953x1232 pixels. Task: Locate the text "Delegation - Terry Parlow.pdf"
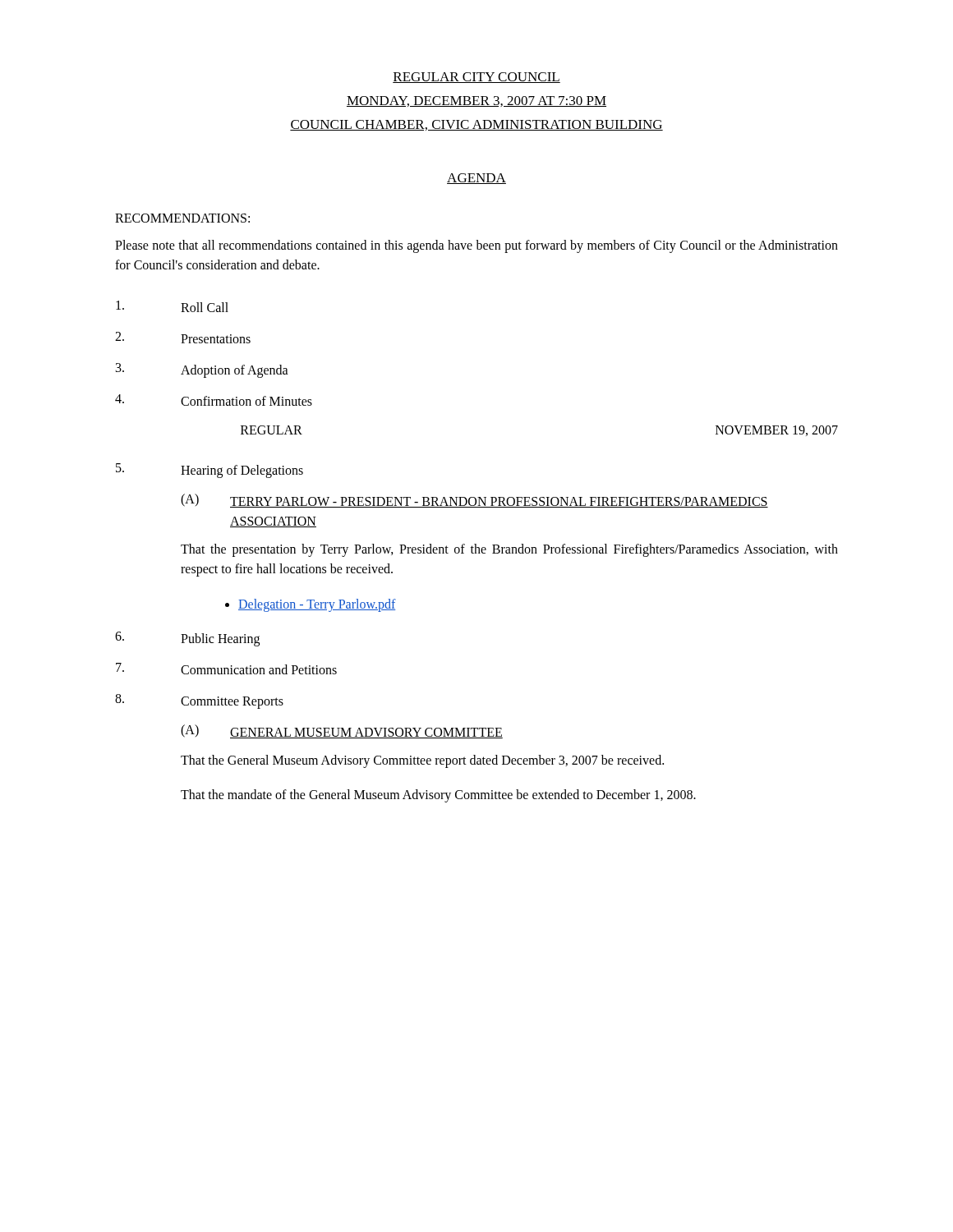(317, 604)
